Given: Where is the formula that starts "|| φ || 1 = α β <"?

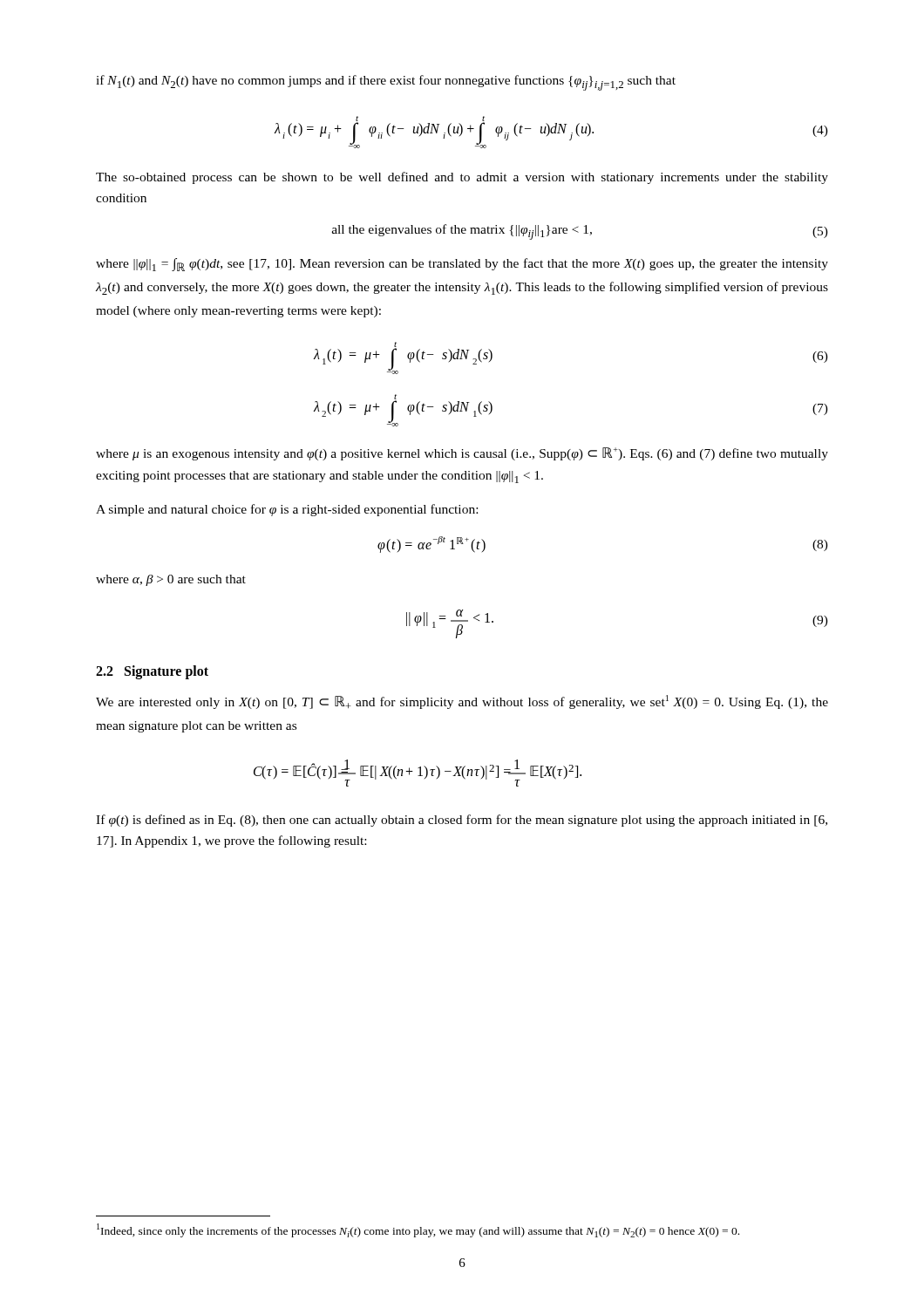Looking at the screenshot, I should pyautogui.click(x=459, y=625).
